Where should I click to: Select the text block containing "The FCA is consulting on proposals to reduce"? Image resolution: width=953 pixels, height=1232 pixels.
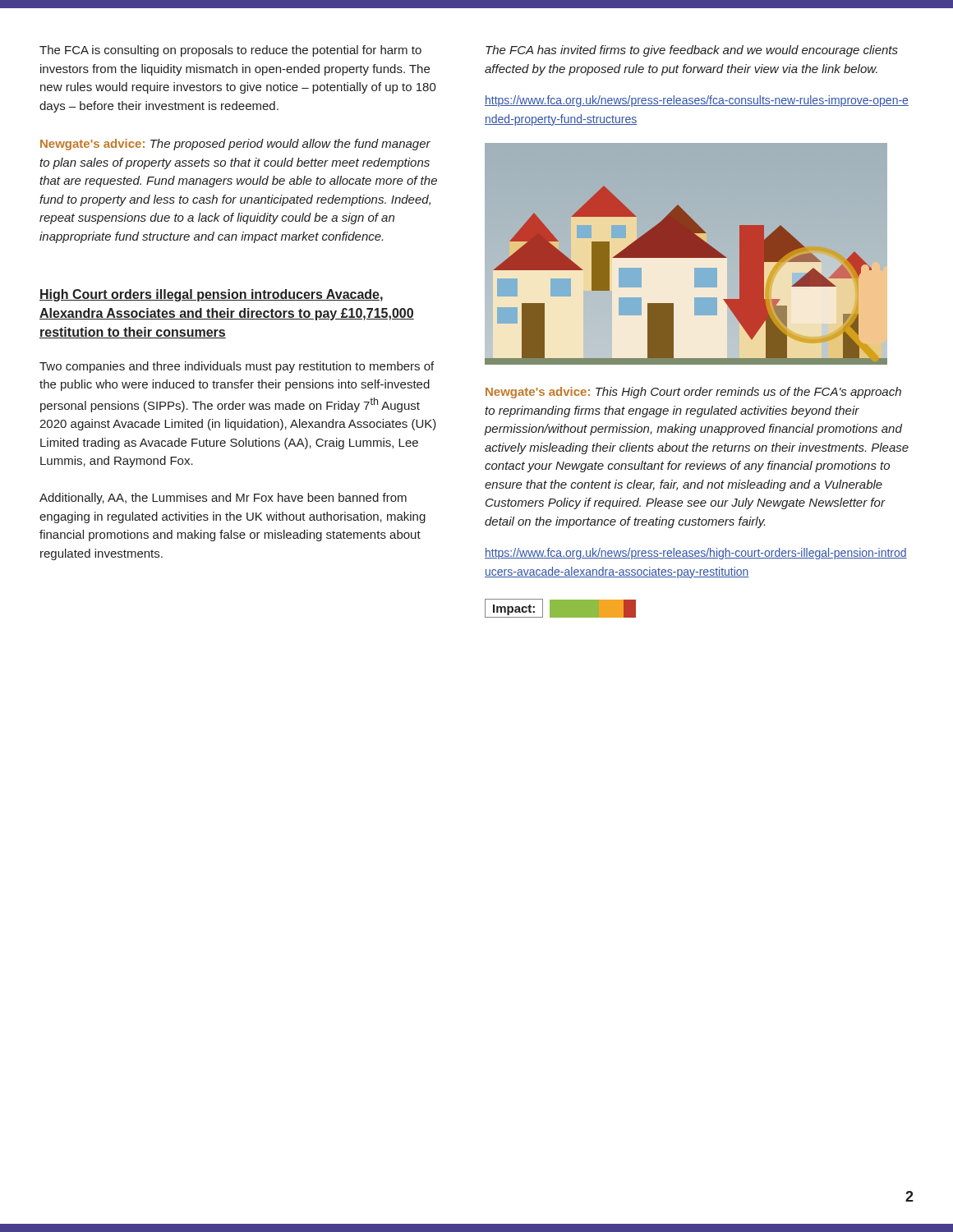[238, 77]
